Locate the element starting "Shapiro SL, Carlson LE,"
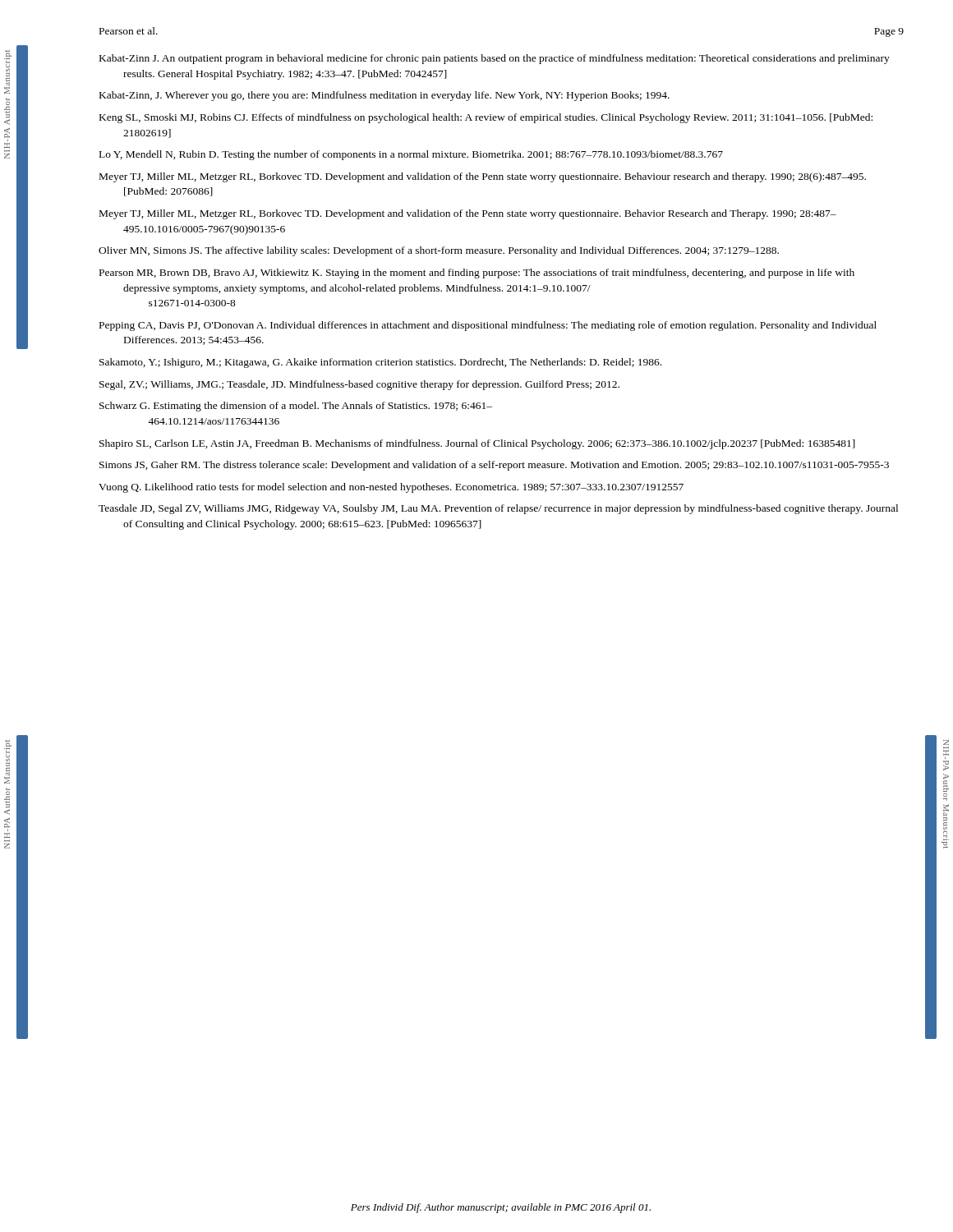Viewport: 953px width, 1232px height. (501, 443)
